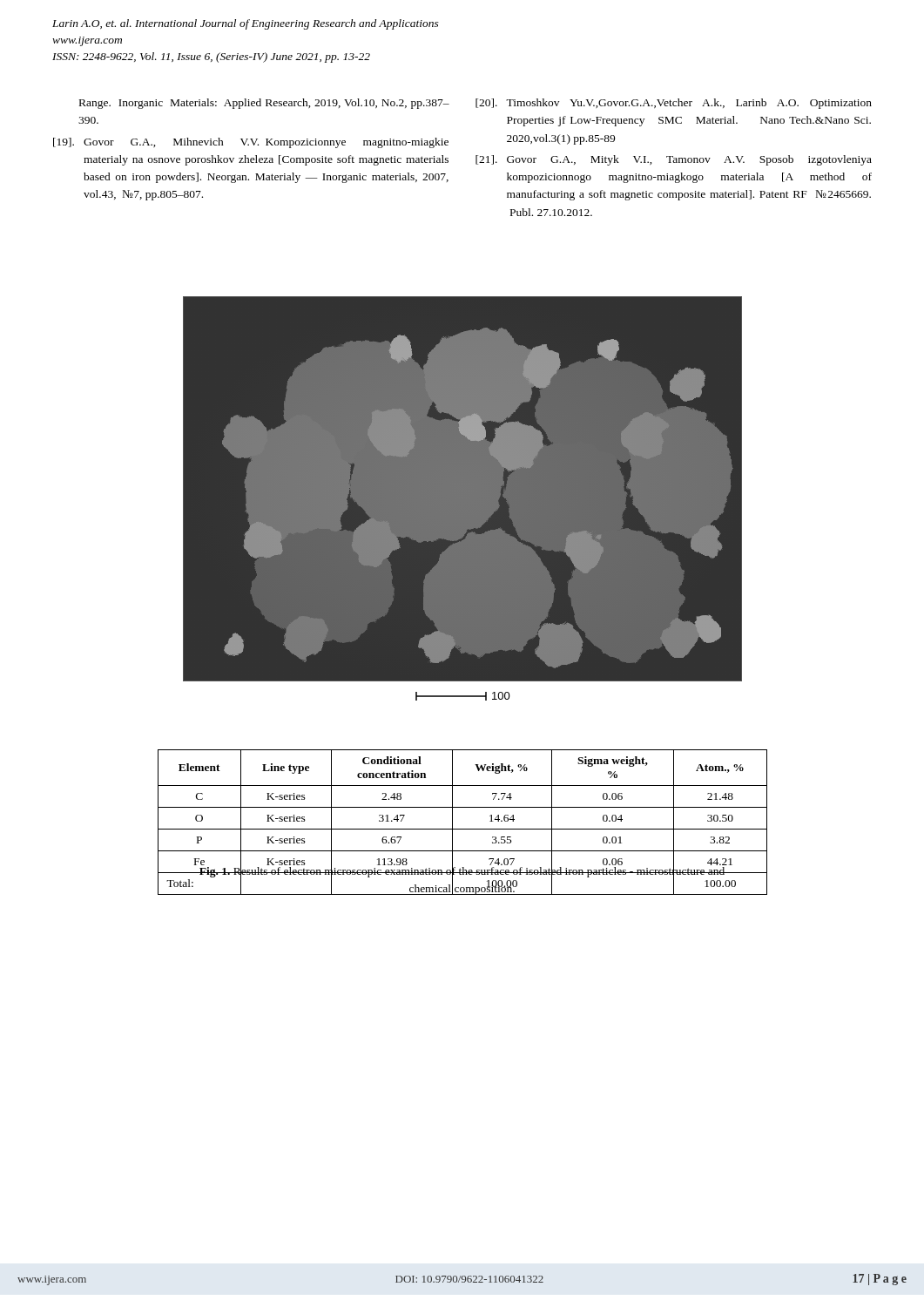Viewport: 924px width, 1307px height.
Task: Click the photo
Action: pos(462,503)
